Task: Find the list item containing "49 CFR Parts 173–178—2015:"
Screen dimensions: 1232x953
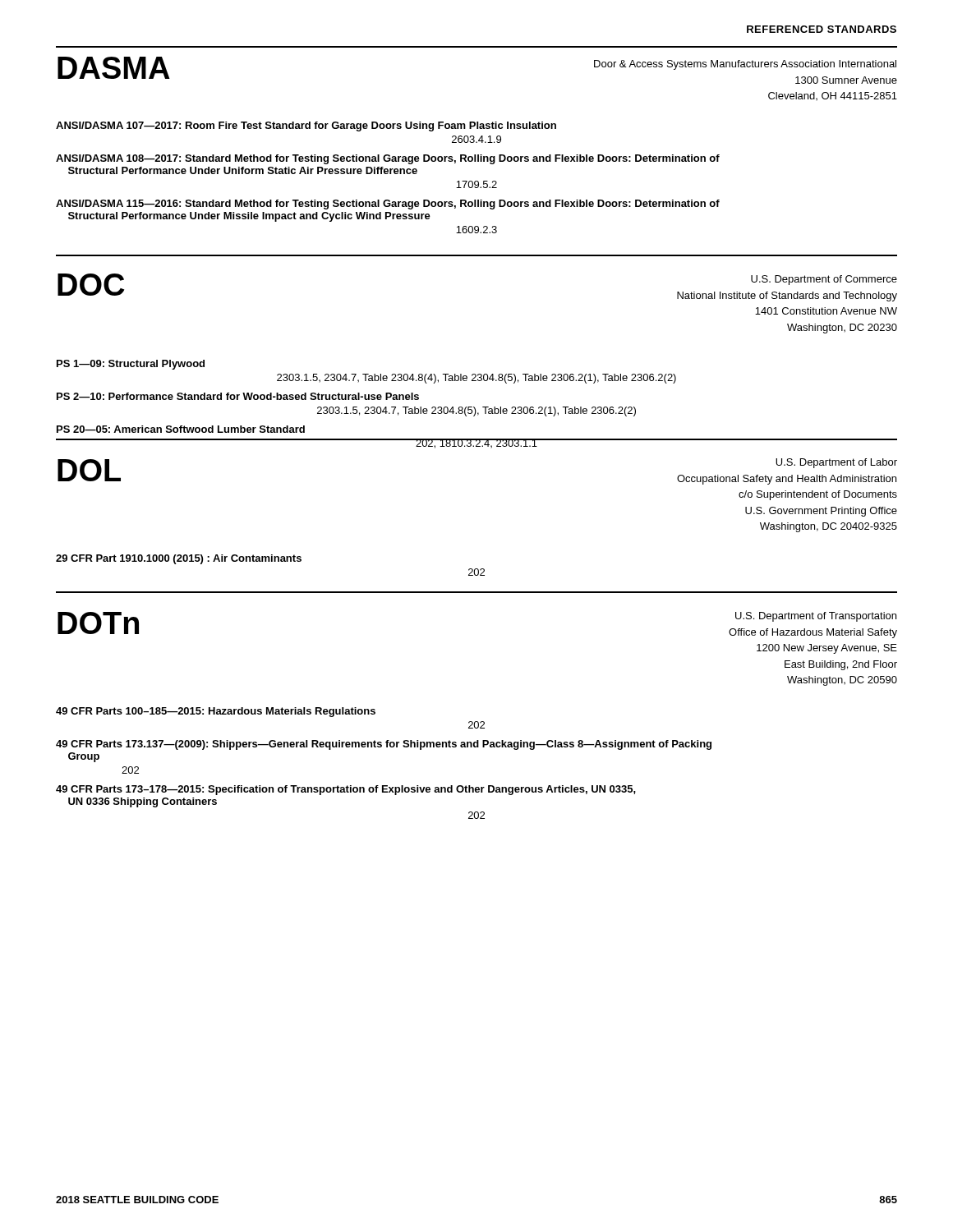Action: [476, 802]
